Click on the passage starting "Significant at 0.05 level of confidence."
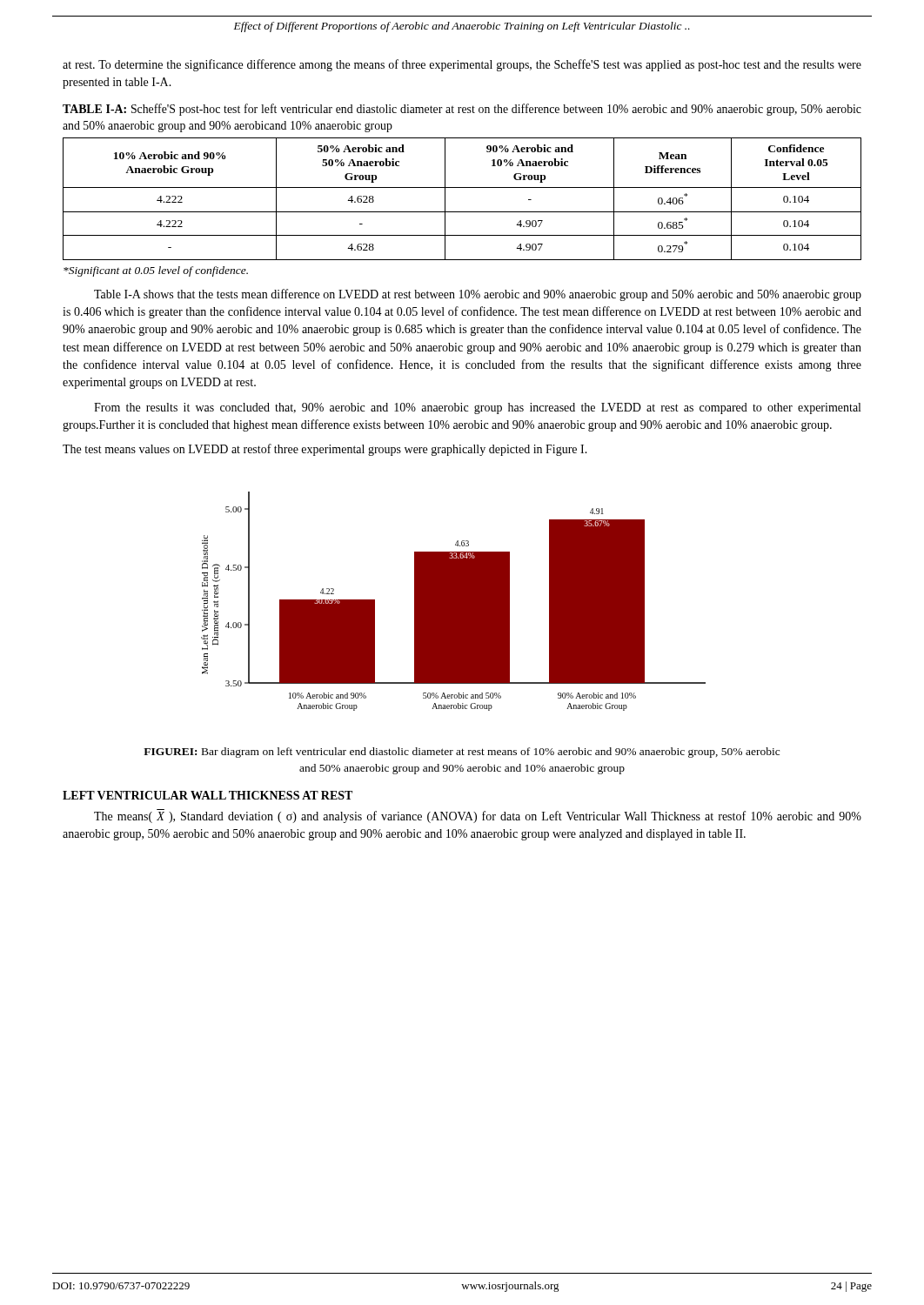Image resolution: width=924 pixels, height=1305 pixels. coord(156,270)
